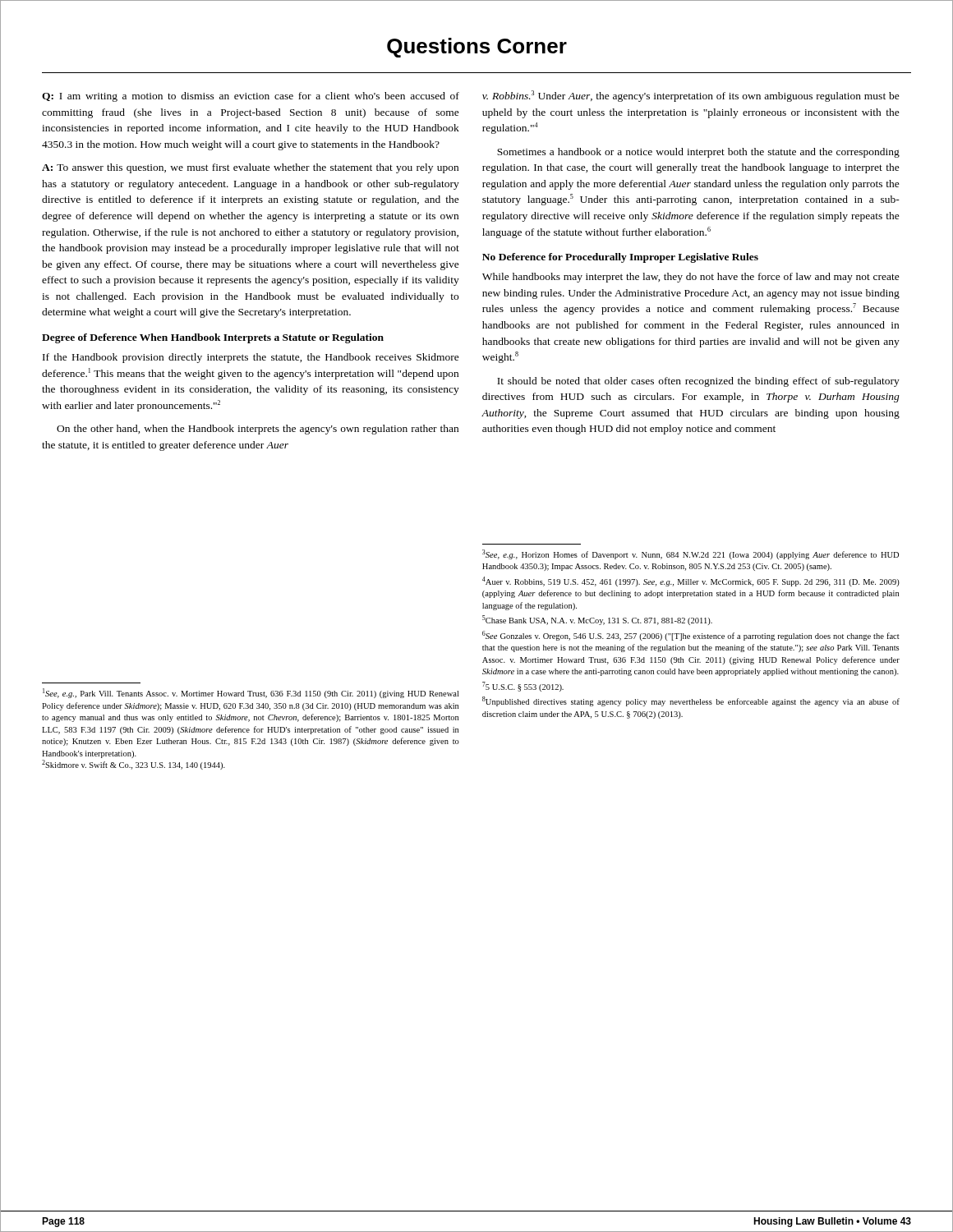
Task: Click on the footnote that reads "3See, e.g., Horizon Homes of Davenport"
Action: coord(691,635)
